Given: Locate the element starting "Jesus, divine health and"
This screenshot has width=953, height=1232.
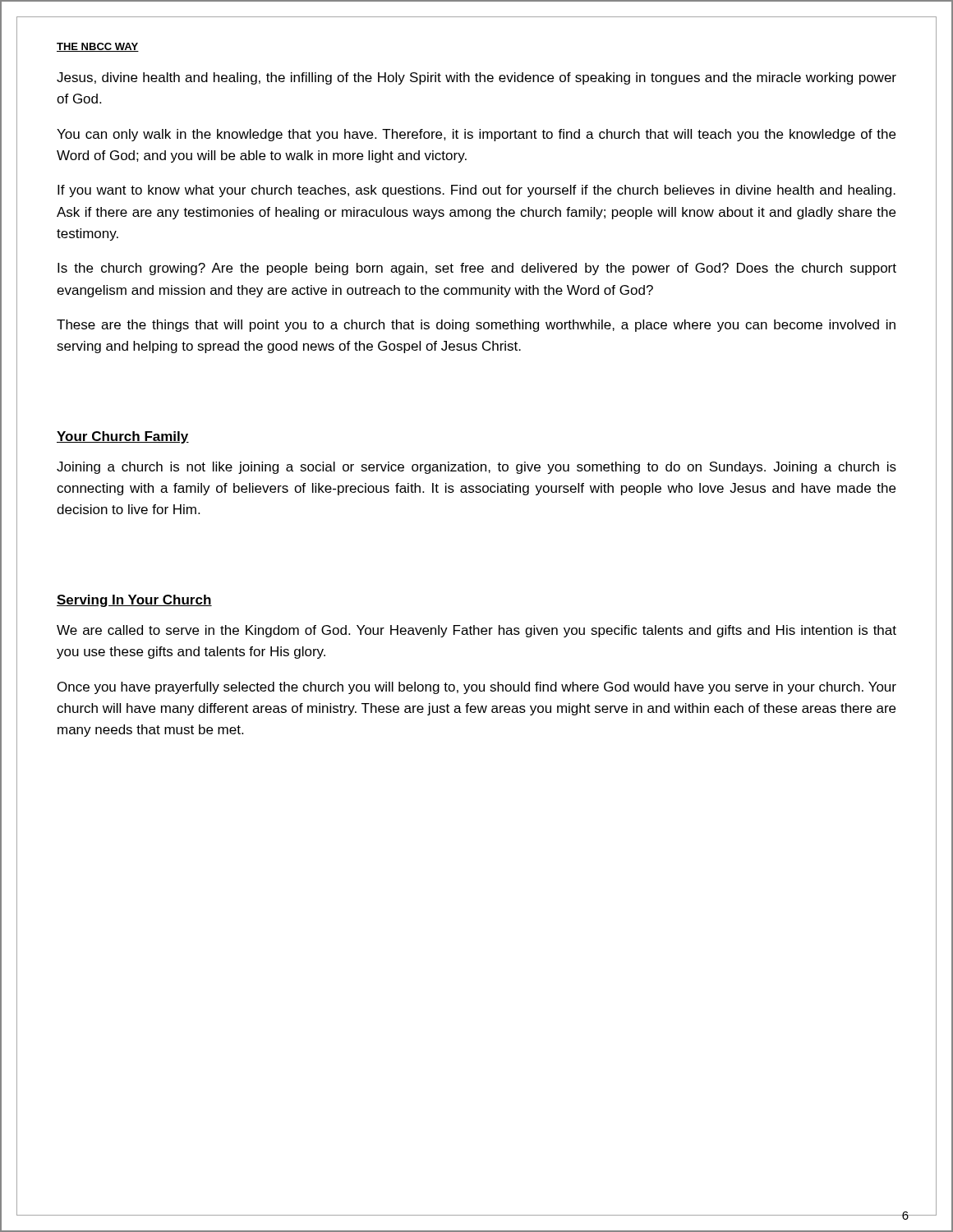Looking at the screenshot, I should click(x=476, y=88).
